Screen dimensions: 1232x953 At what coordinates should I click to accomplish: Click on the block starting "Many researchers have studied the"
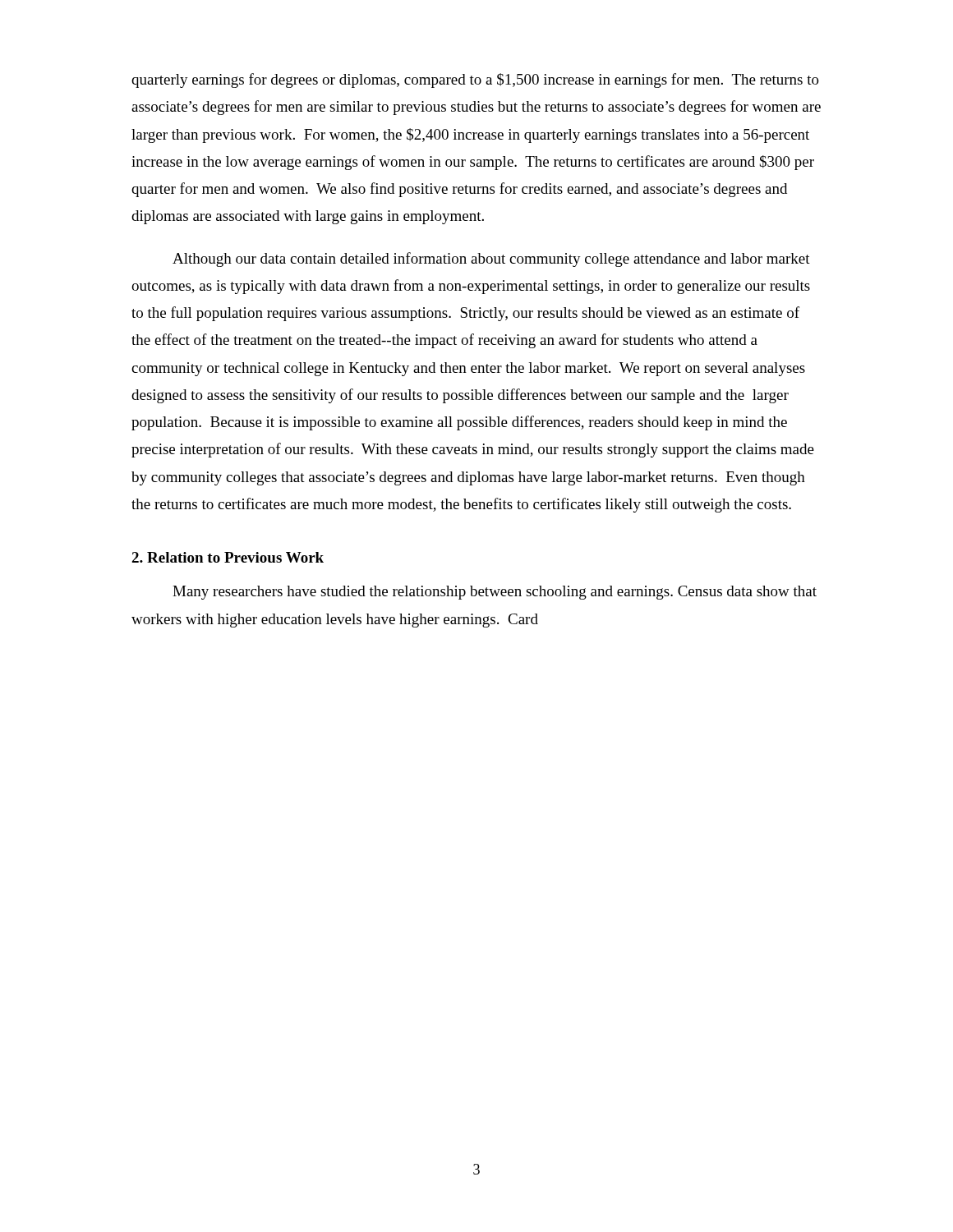coord(476,605)
